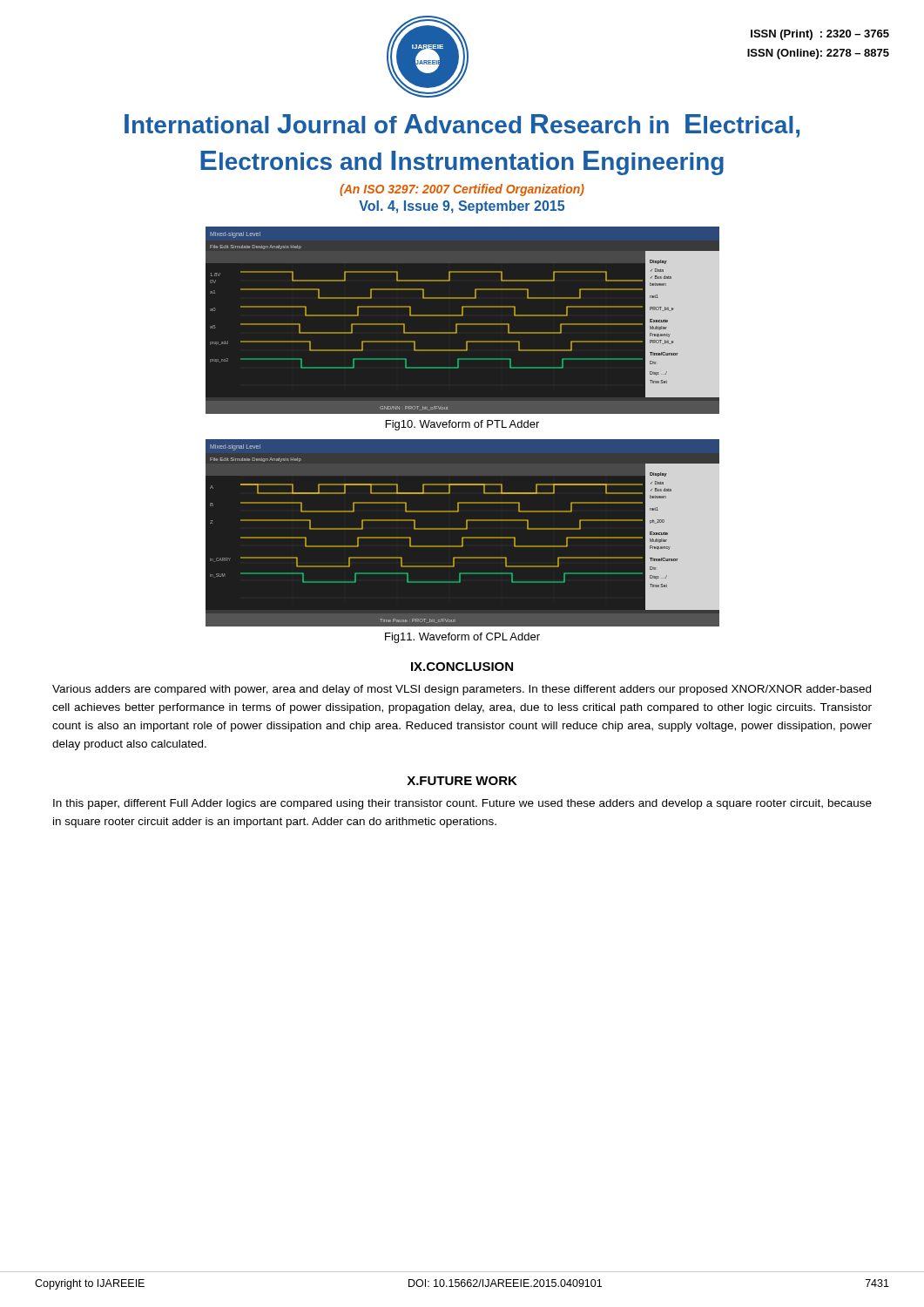Navigate to the element starting "Fig10. Waveform of PTL Adder"
This screenshot has width=924, height=1307.
[x=462, y=424]
